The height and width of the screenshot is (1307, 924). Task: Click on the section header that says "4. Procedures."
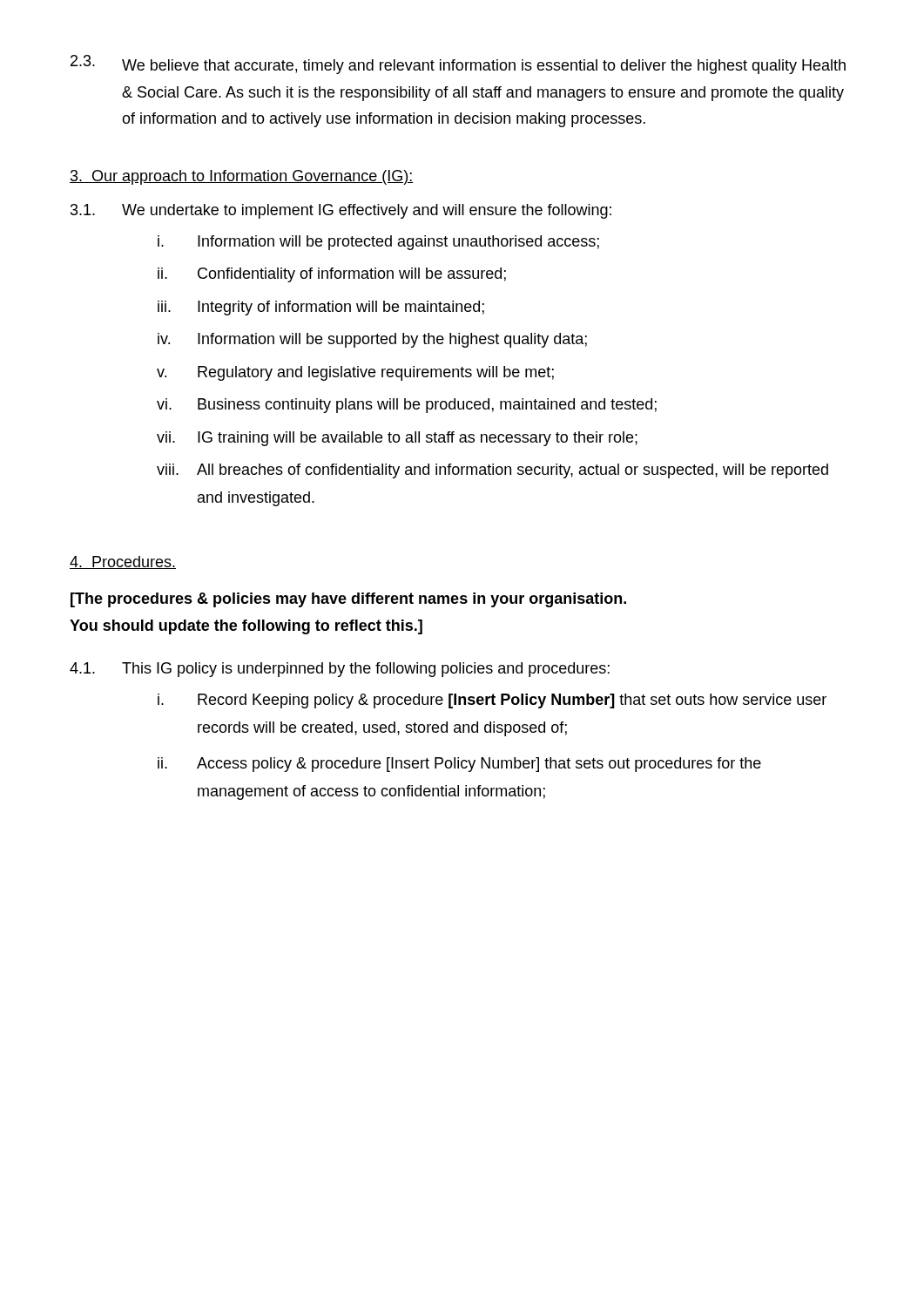tap(123, 562)
